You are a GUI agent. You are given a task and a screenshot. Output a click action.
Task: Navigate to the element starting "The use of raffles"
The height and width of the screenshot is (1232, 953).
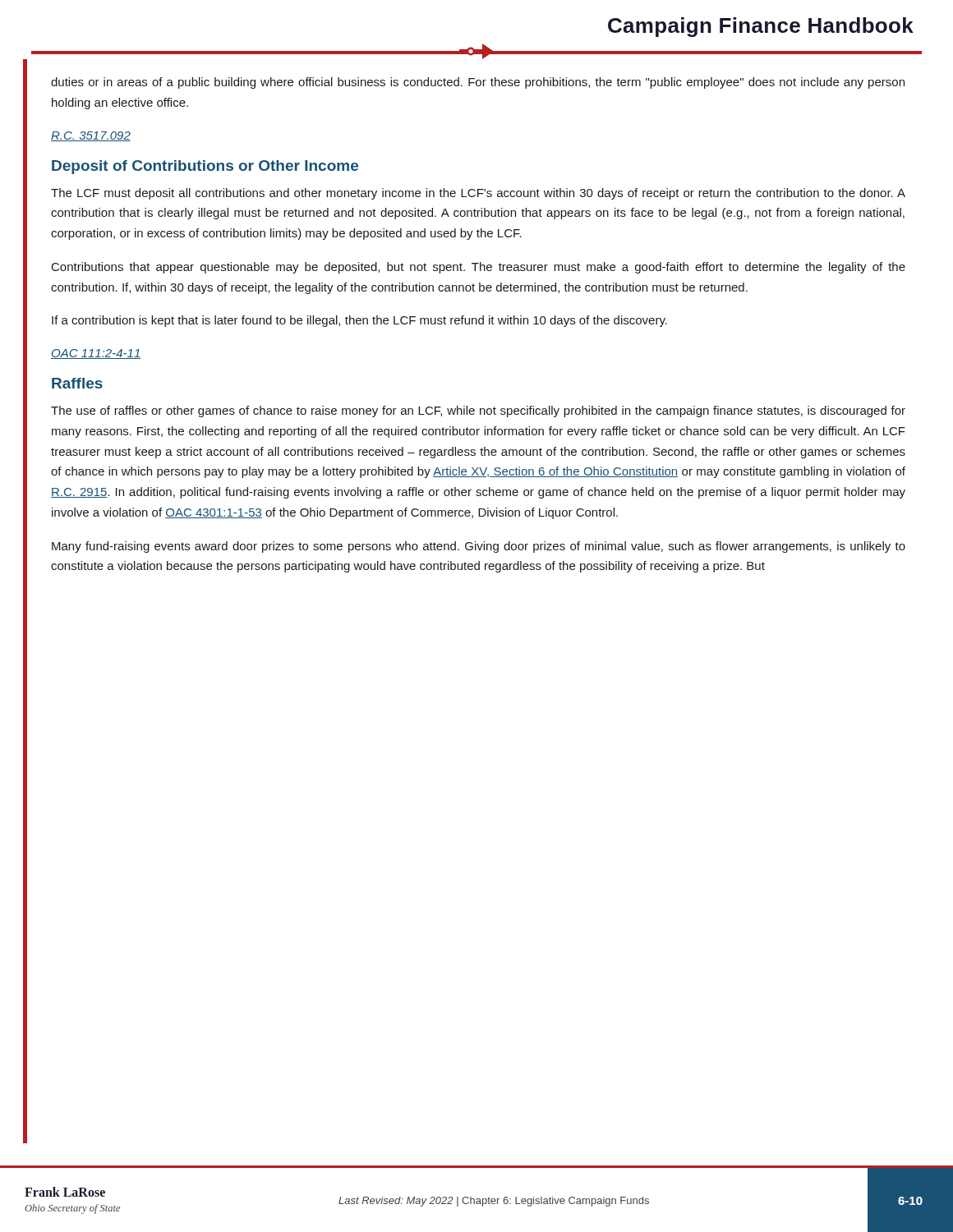(x=478, y=461)
